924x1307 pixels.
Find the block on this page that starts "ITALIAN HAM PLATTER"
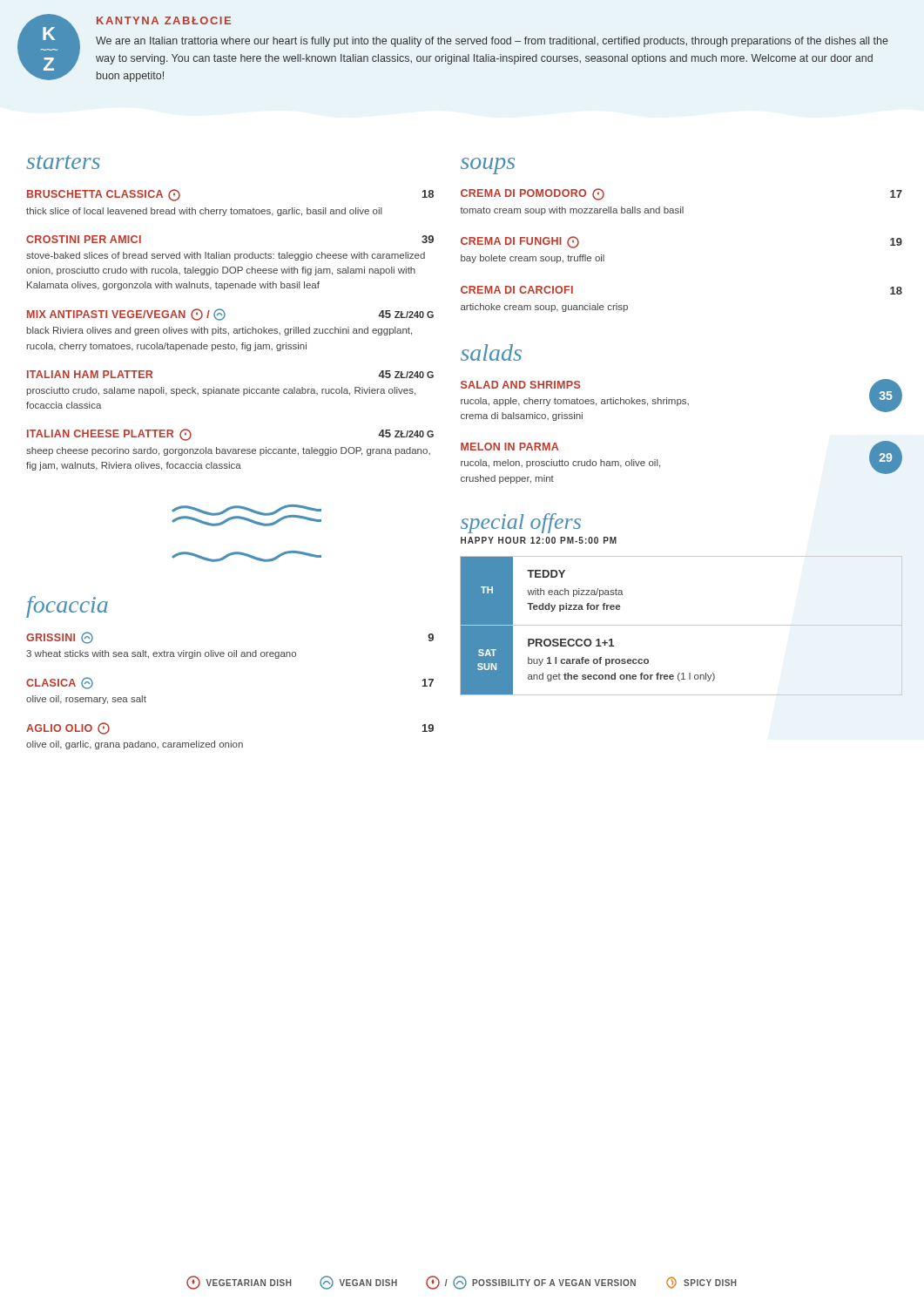230,391
